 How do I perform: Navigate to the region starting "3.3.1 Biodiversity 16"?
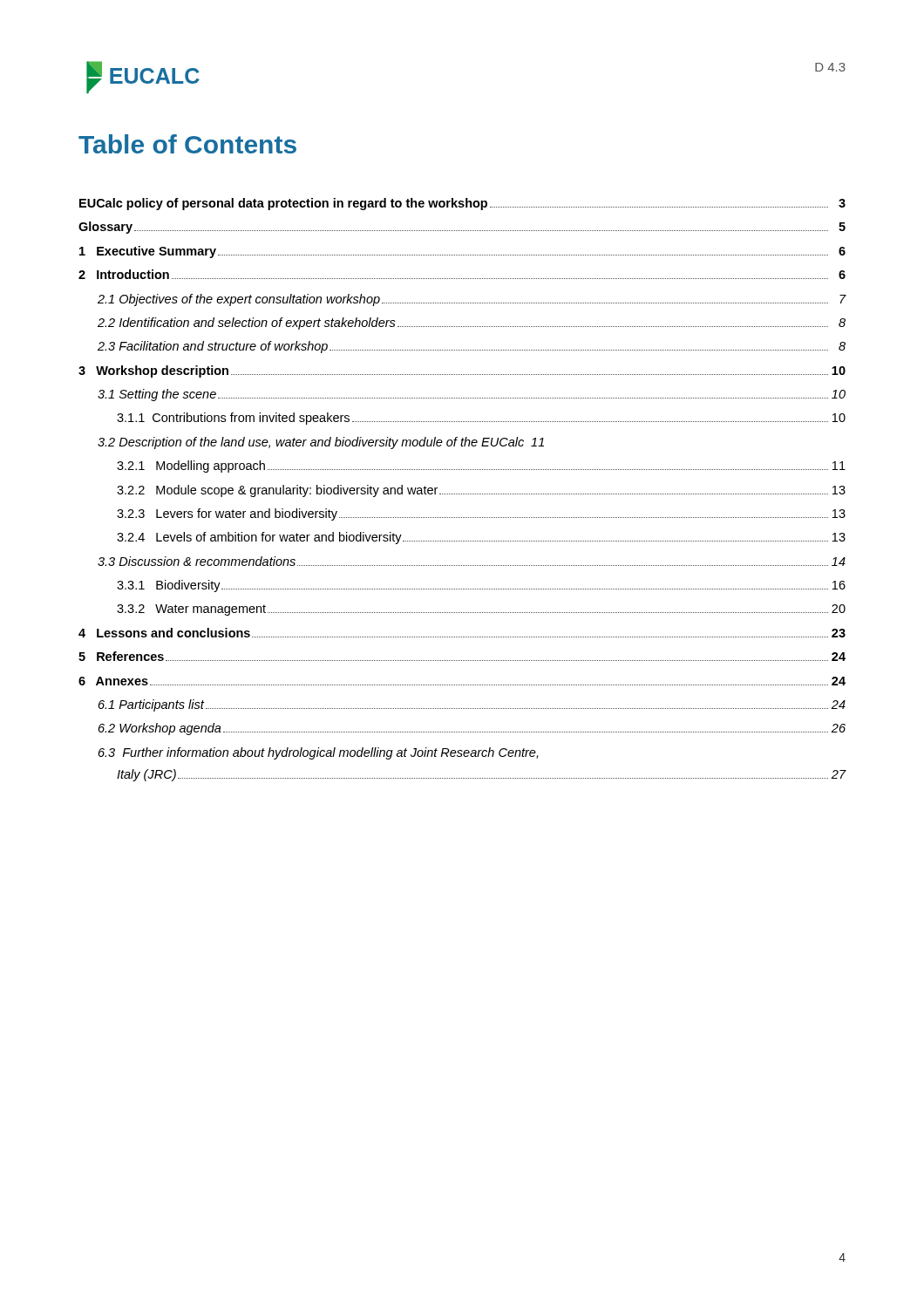tap(481, 586)
